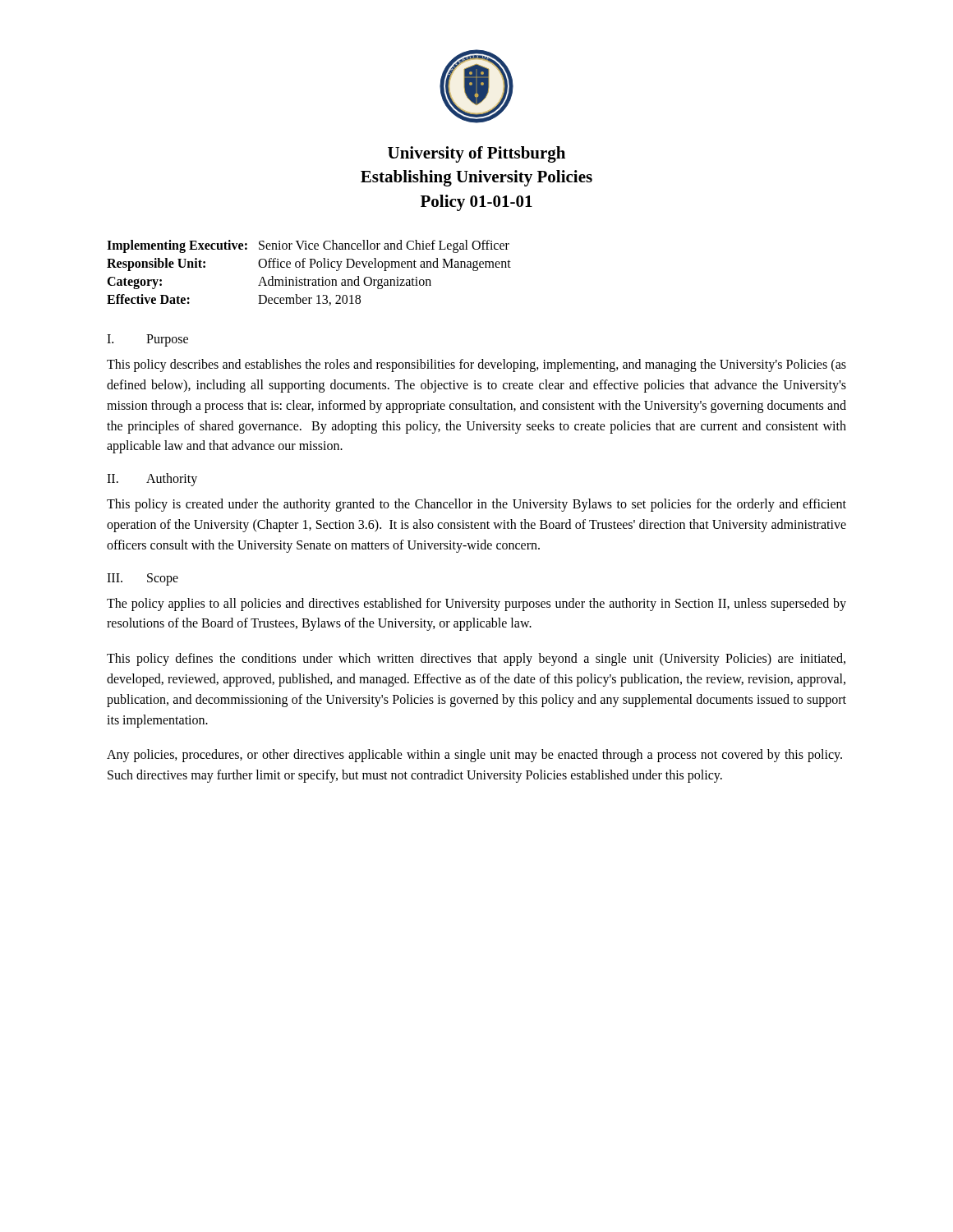Select the text block starting "The policy applies to all policies and"
The width and height of the screenshot is (953, 1232).
pyautogui.click(x=476, y=613)
